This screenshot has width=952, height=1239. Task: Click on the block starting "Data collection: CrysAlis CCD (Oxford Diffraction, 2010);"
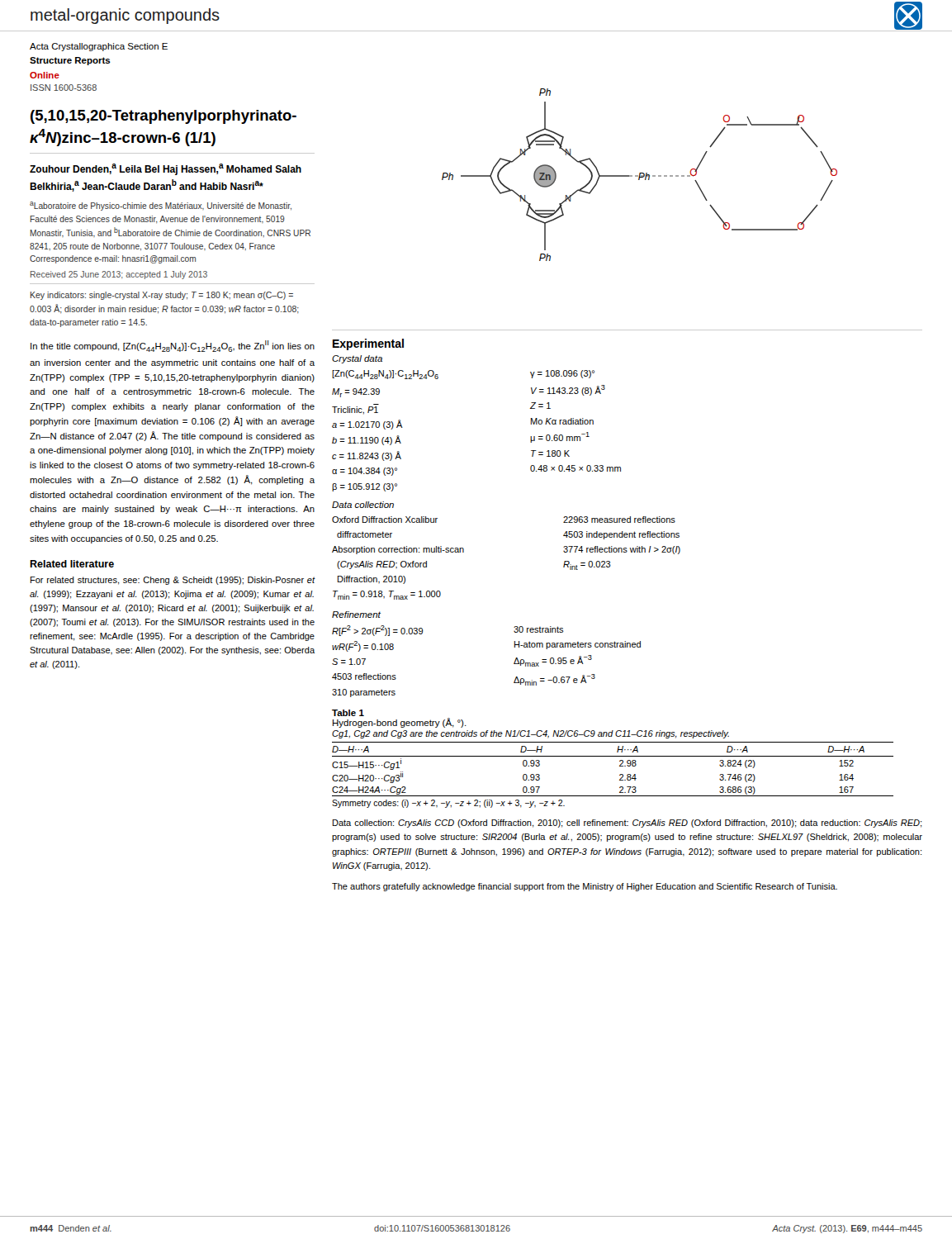pos(627,844)
